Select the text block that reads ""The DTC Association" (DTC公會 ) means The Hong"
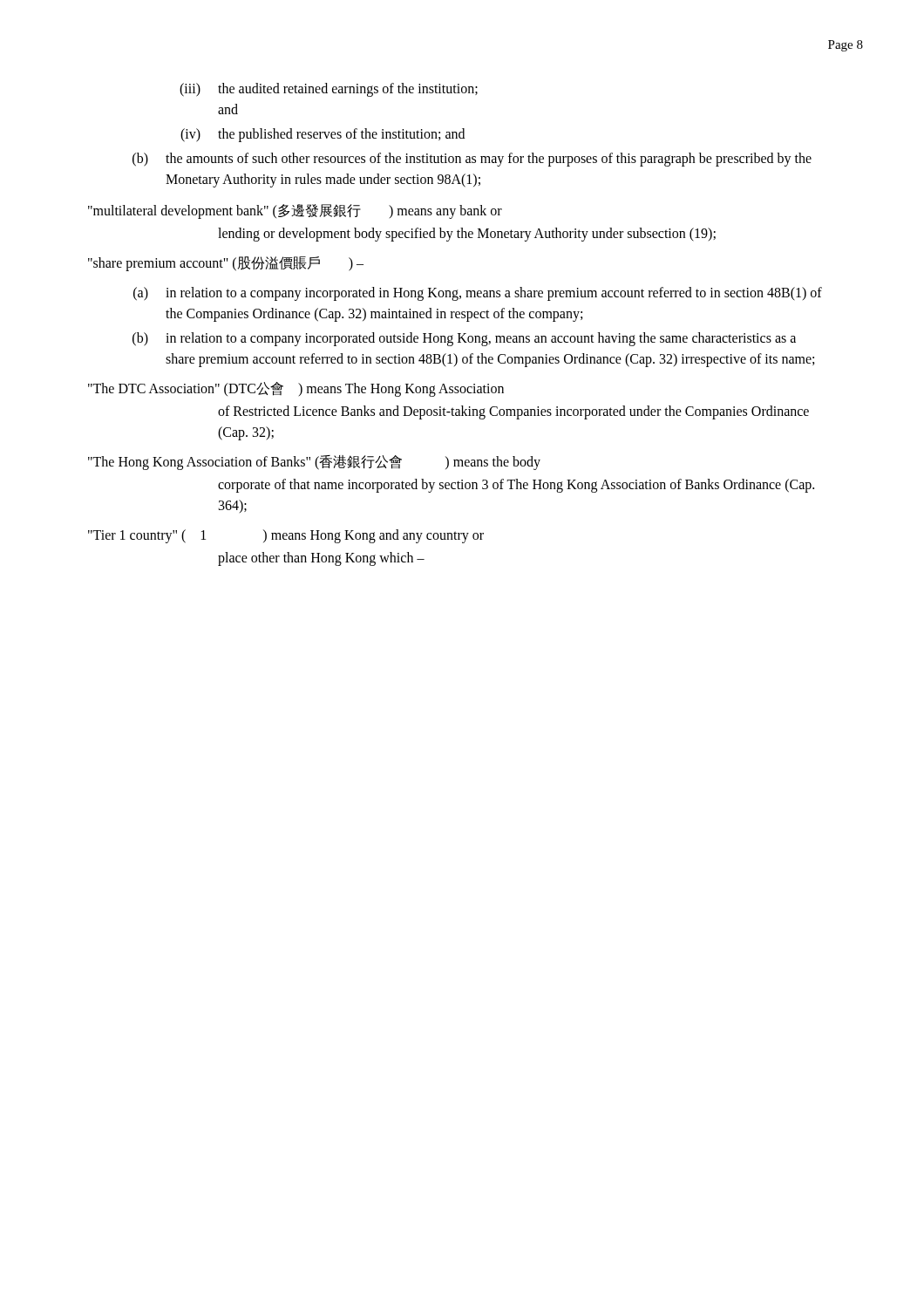 pos(462,411)
